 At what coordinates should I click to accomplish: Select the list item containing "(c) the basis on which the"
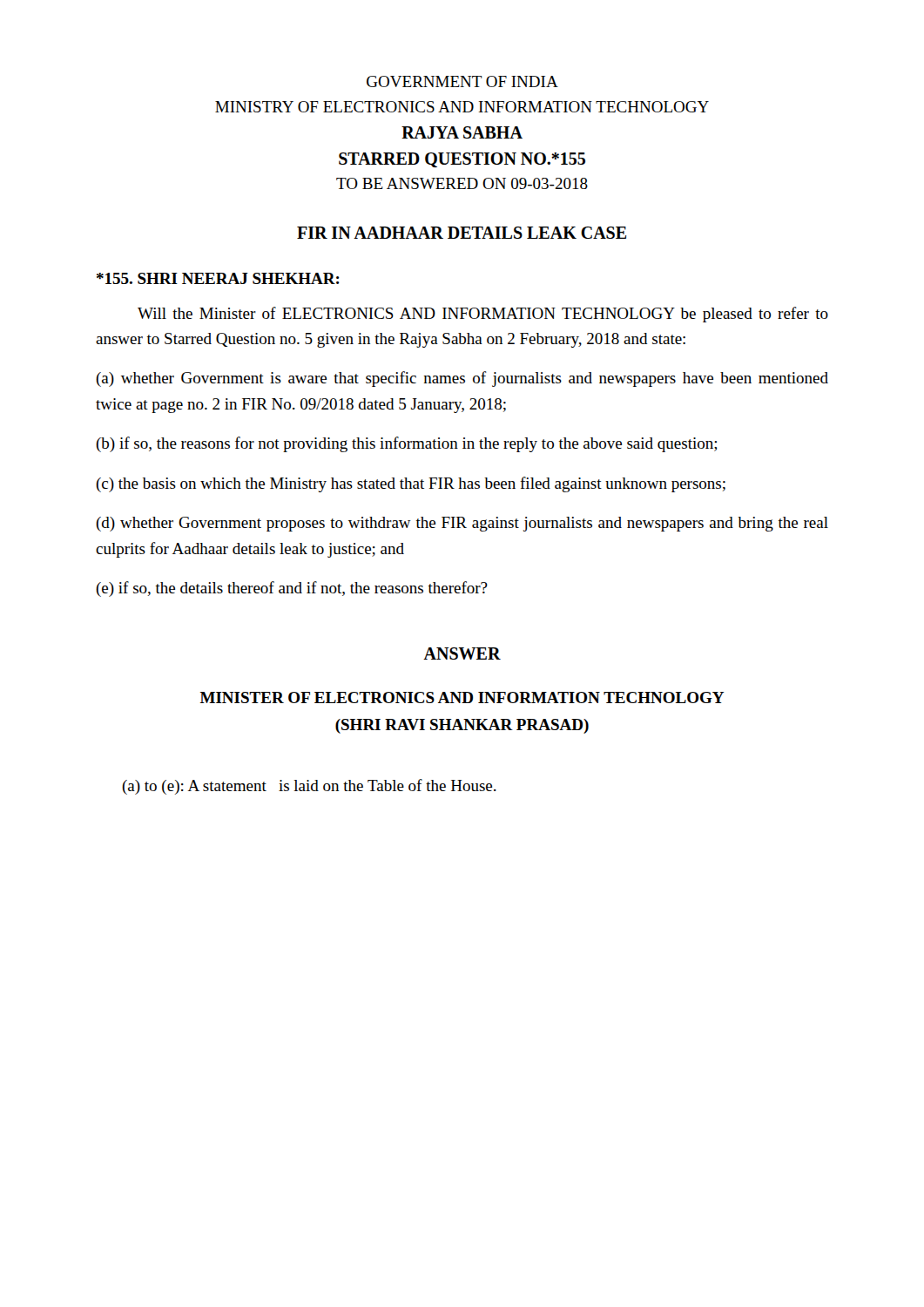point(411,483)
